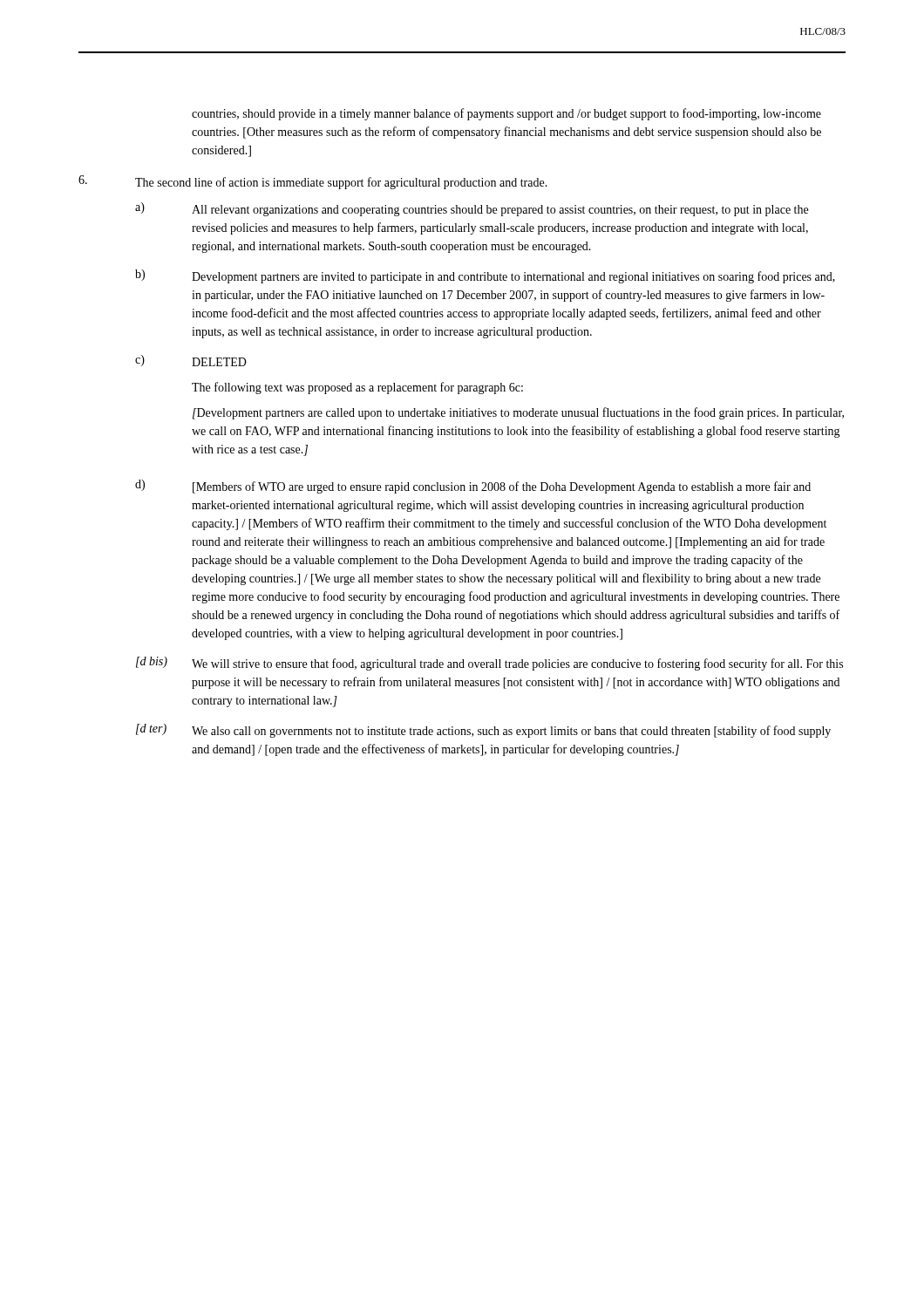The width and height of the screenshot is (924, 1308).
Task: Locate the block of text that opens with "We will strive to ensure that"
Action: [518, 682]
